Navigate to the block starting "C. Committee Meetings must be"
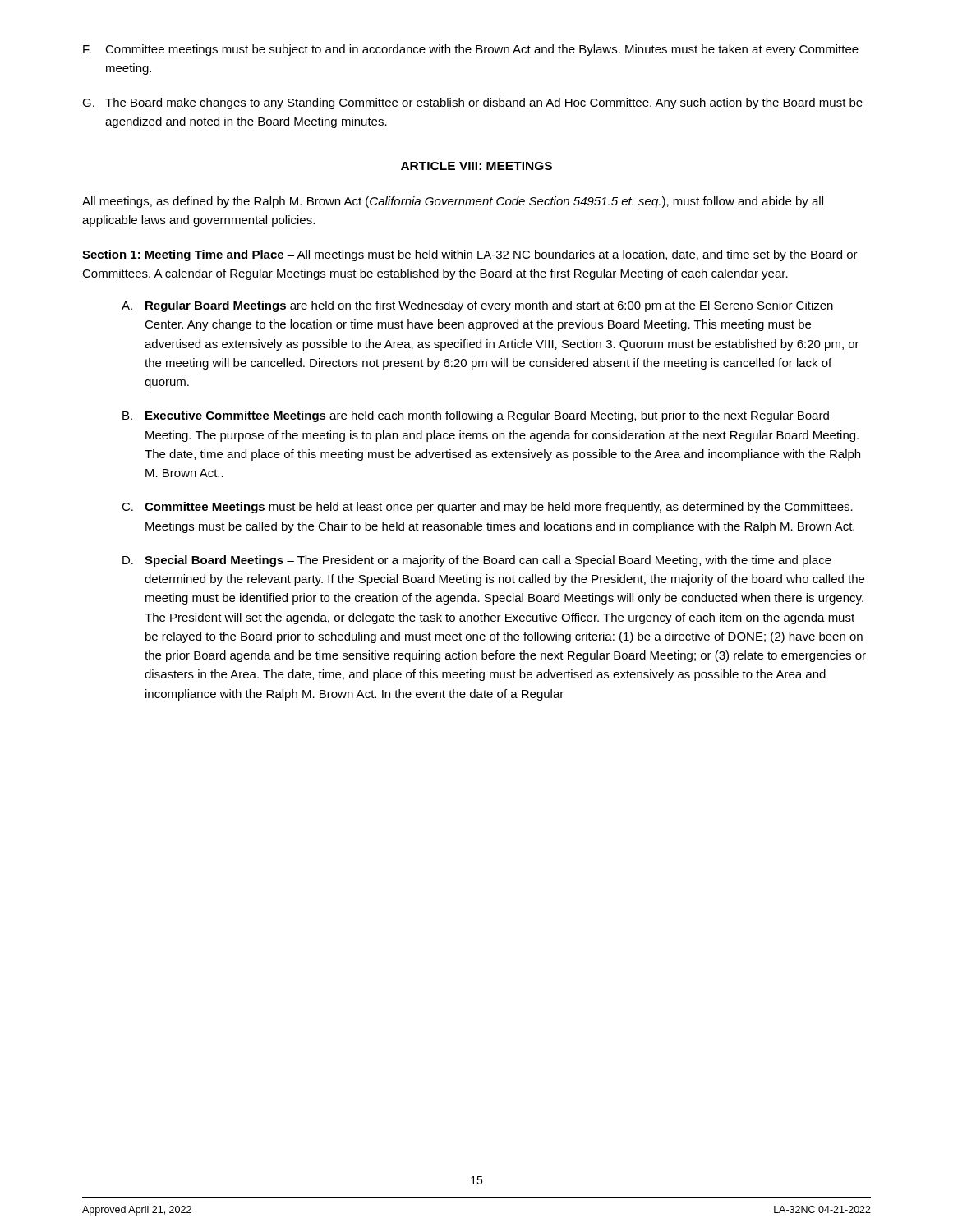This screenshot has height=1232, width=953. [496, 516]
